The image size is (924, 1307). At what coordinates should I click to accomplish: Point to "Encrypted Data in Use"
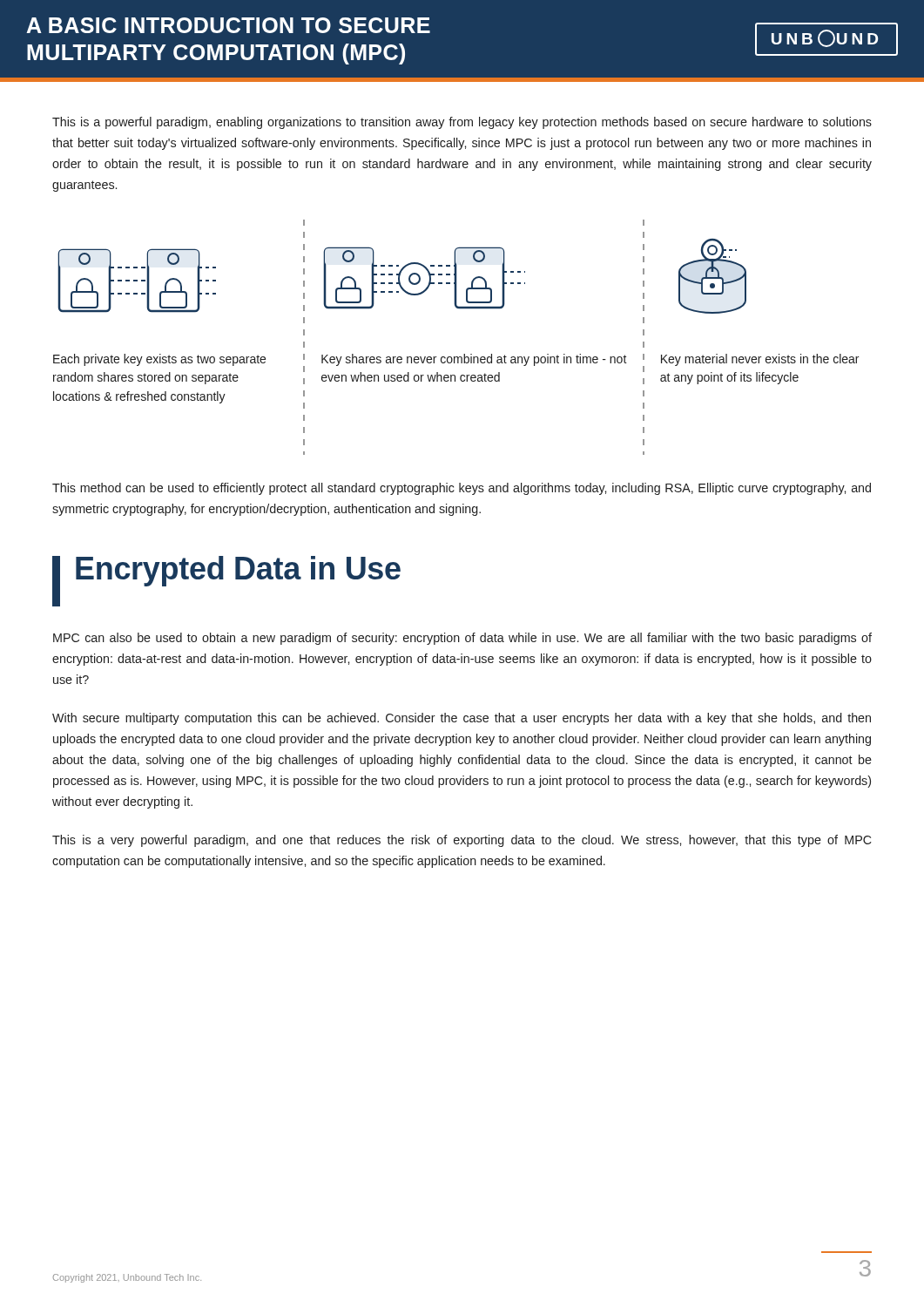point(238,569)
